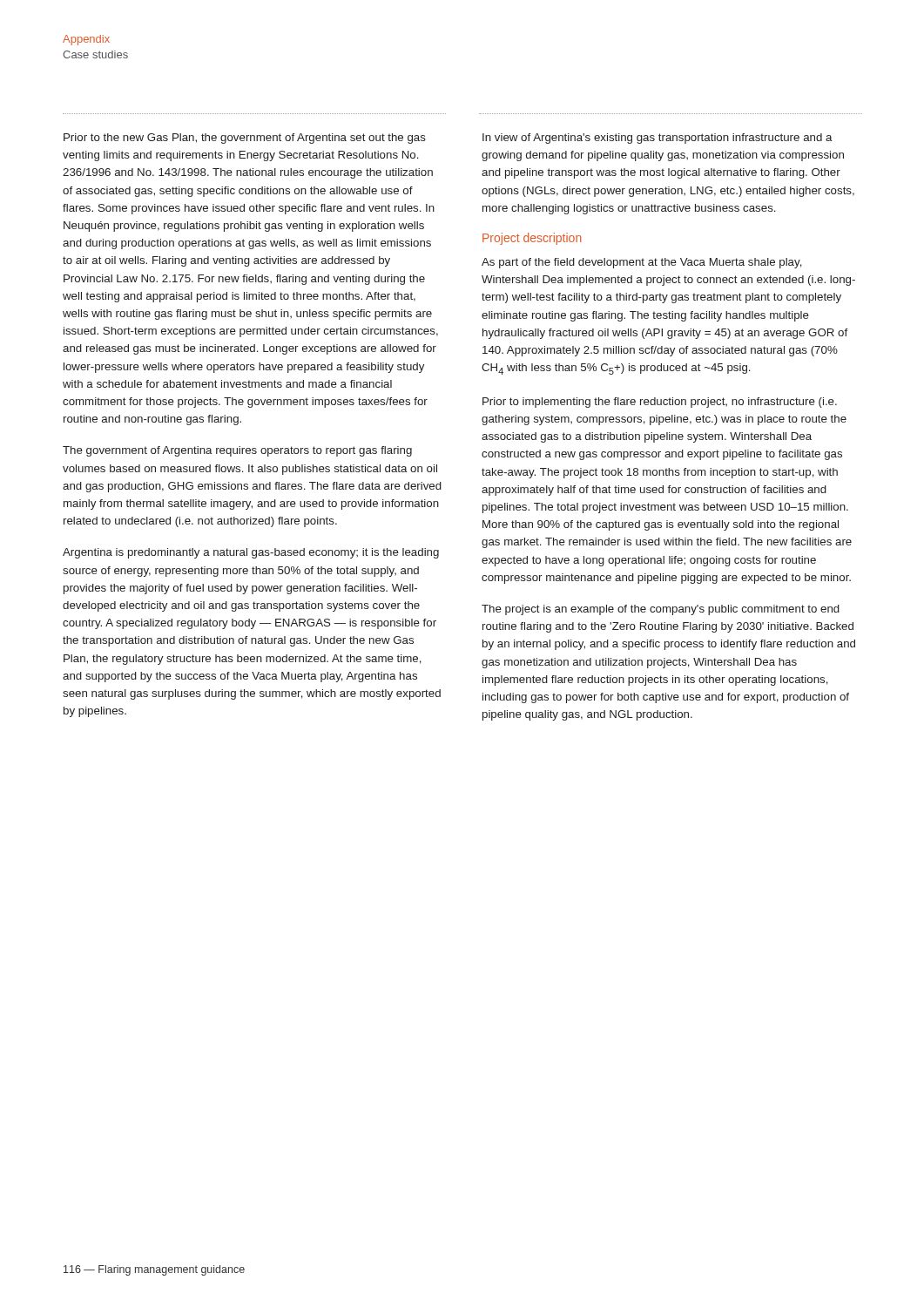Screen dimensions: 1307x924
Task: Point to the text block starting "Project description"
Action: [x=532, y=238]
